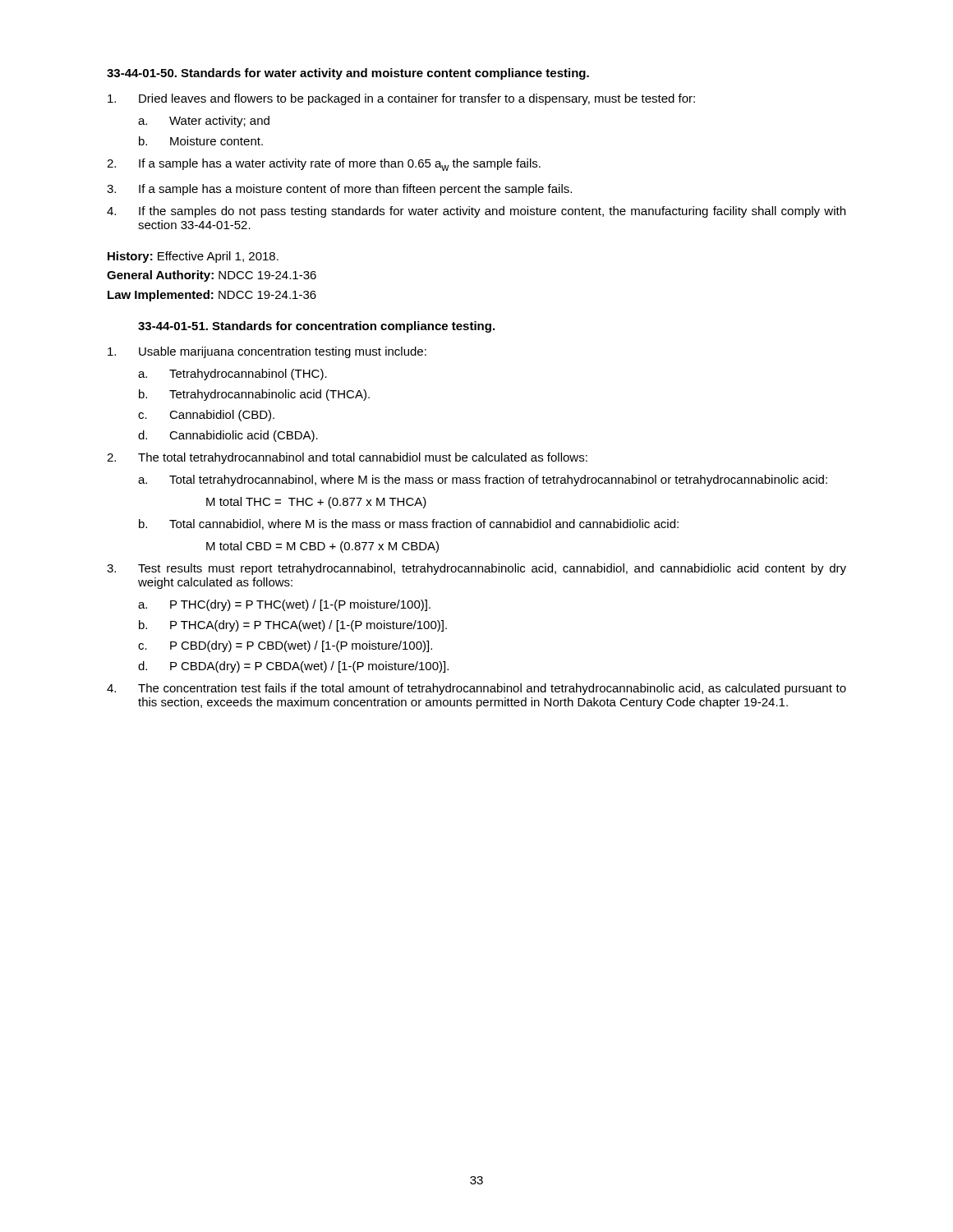Screen dimensions: 1232x953
Task: Locate the text "a. Tetrahydrocannabinol (THC)."
Action: [x=232, y=375]
